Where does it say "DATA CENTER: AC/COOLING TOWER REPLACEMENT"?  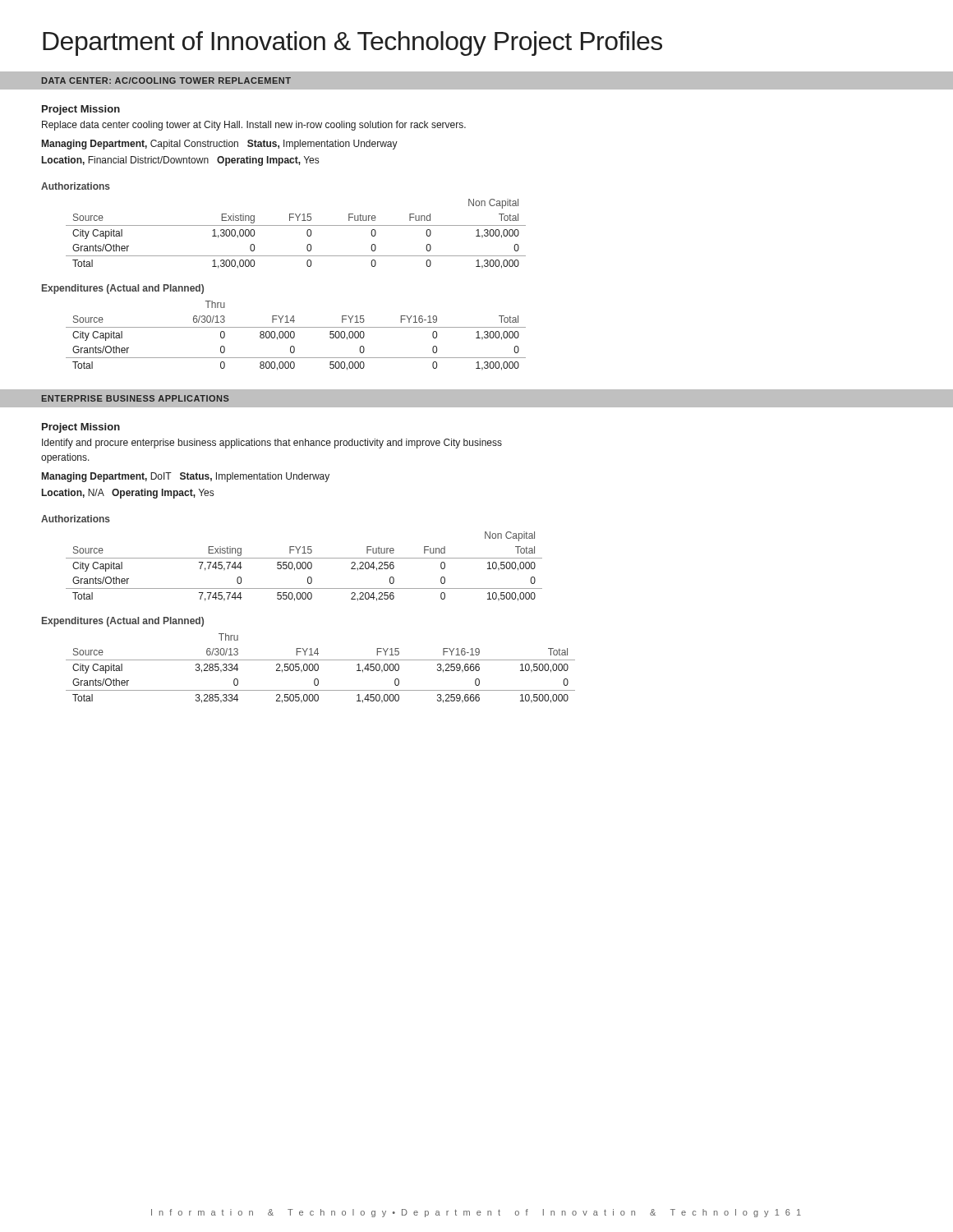coord(166,80)
